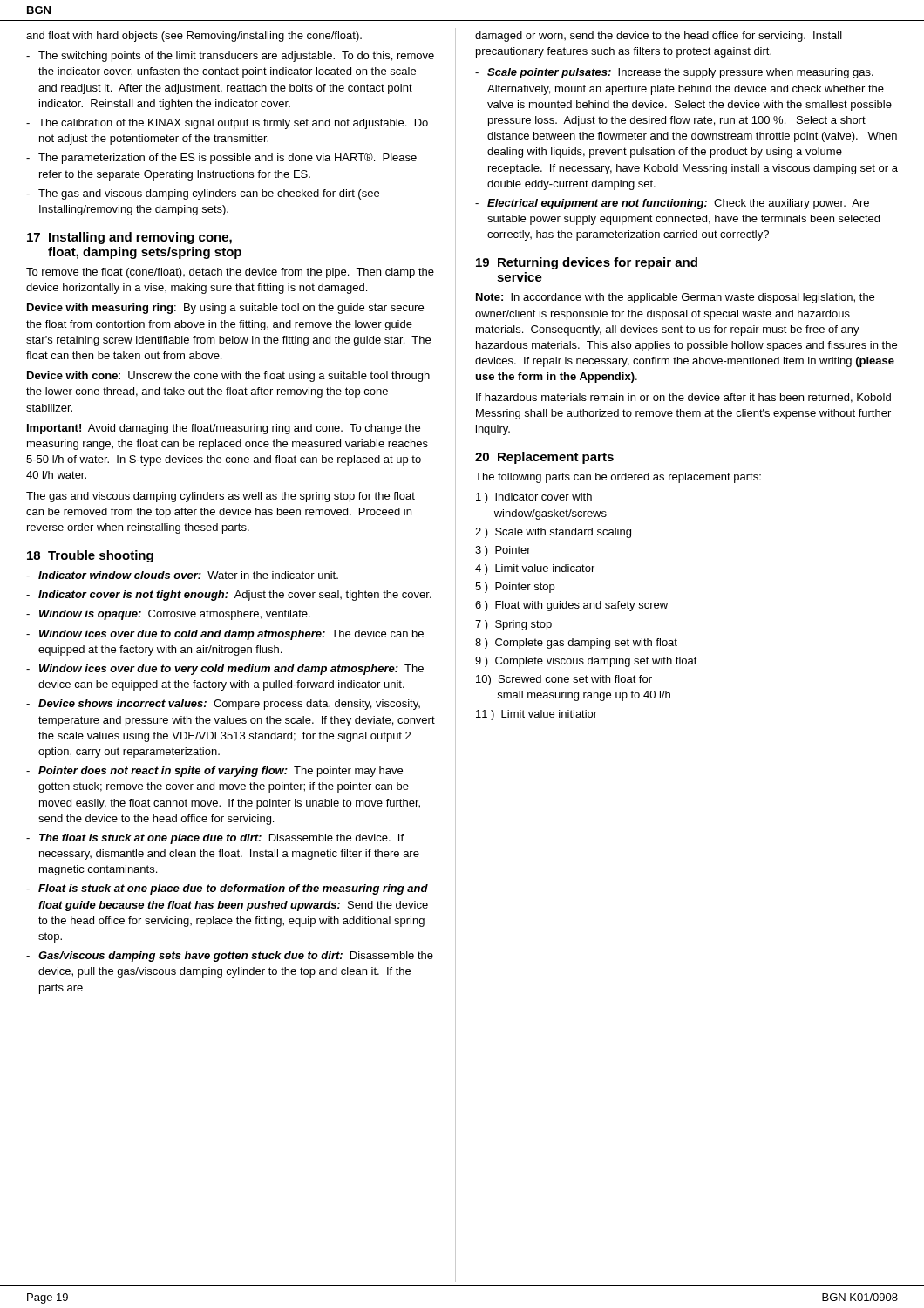Image resolution: width=924 pixels, height=1308 pixels.
Task: Point to the block starting "10) Screwed cone"
Action: coord(573,687)
